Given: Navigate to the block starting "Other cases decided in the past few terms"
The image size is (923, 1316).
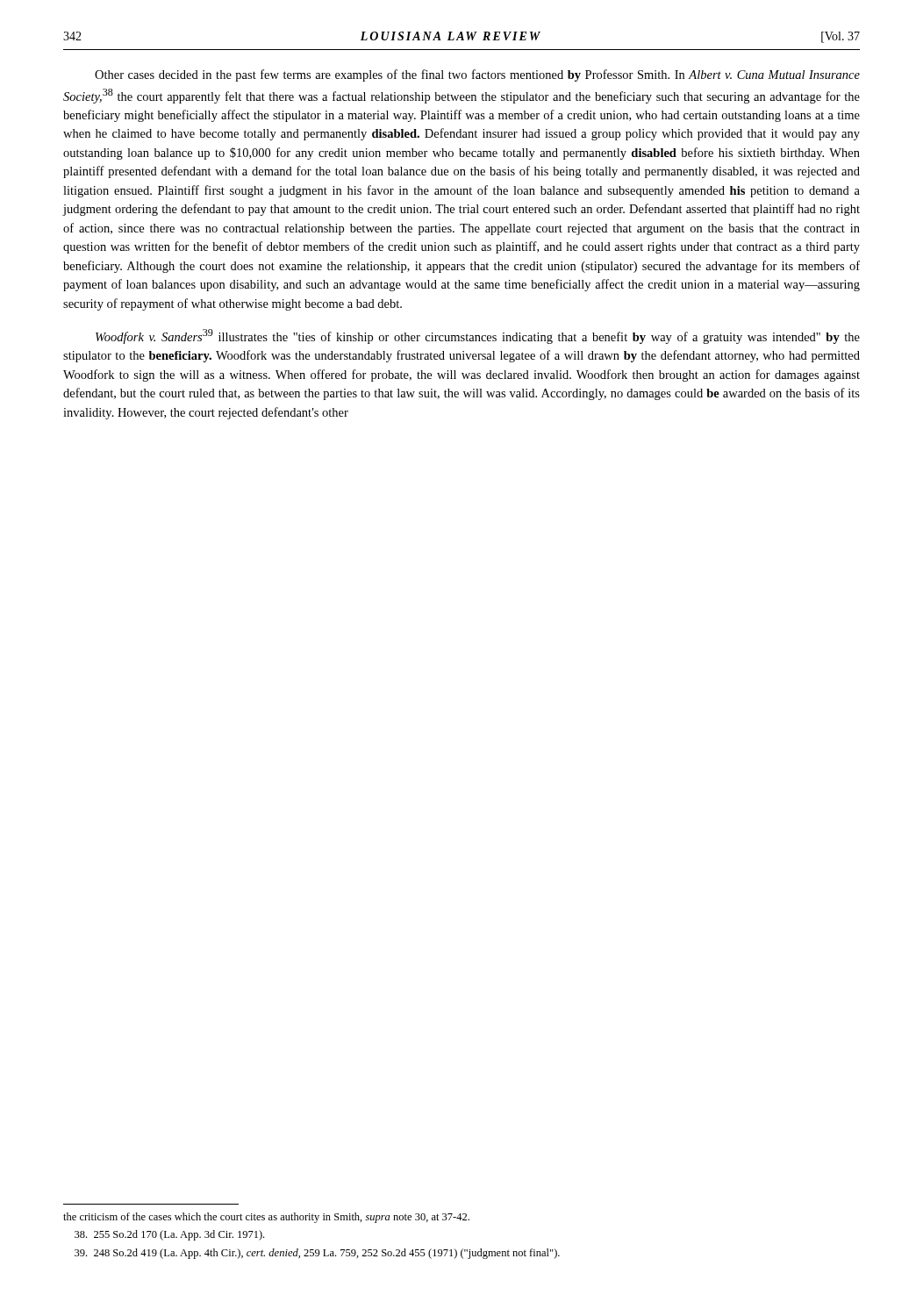Looking at the screenshot, I should [462, 190].
